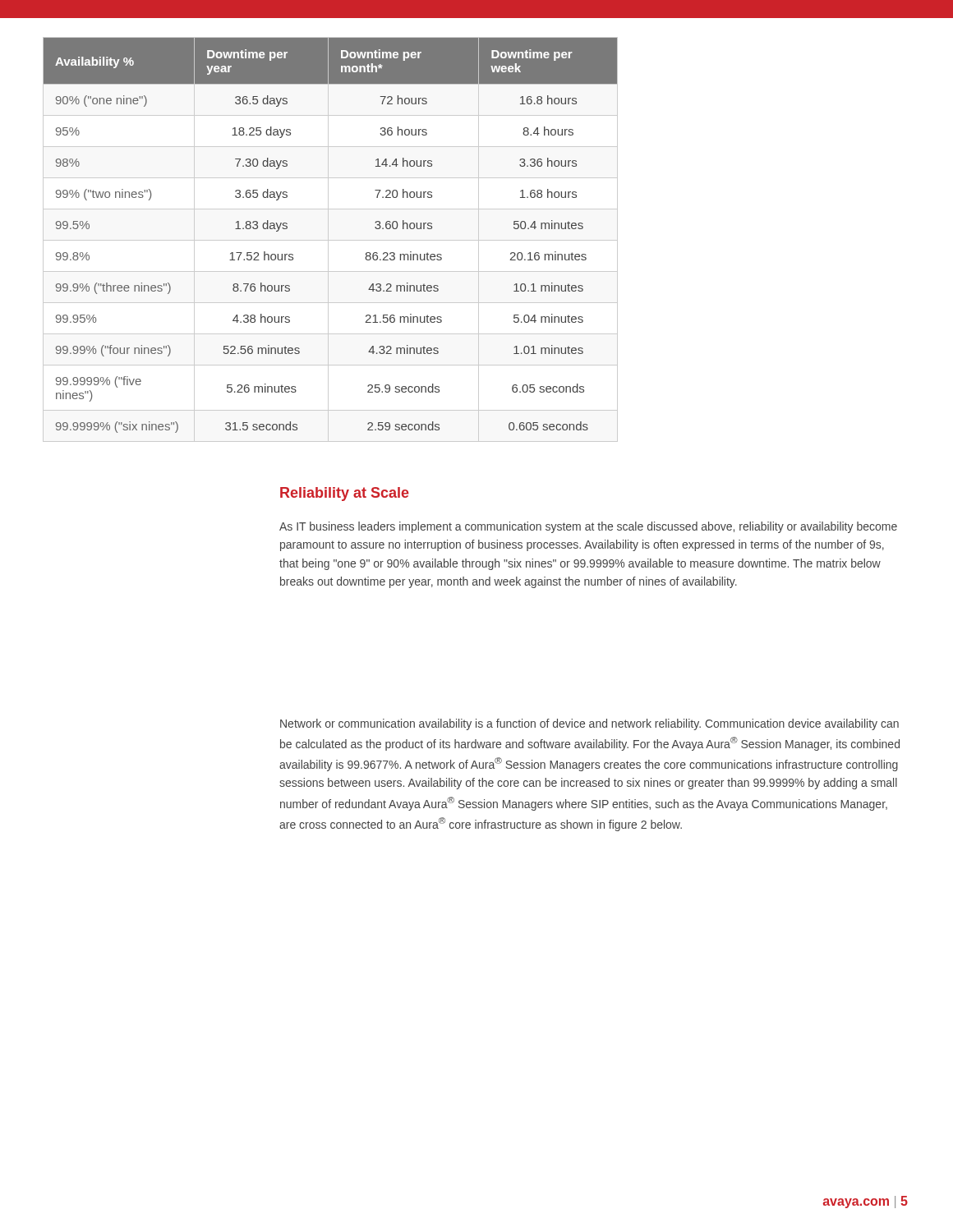
Task: Locate the table with the text "6.05 seconds"
Action: 330,239
